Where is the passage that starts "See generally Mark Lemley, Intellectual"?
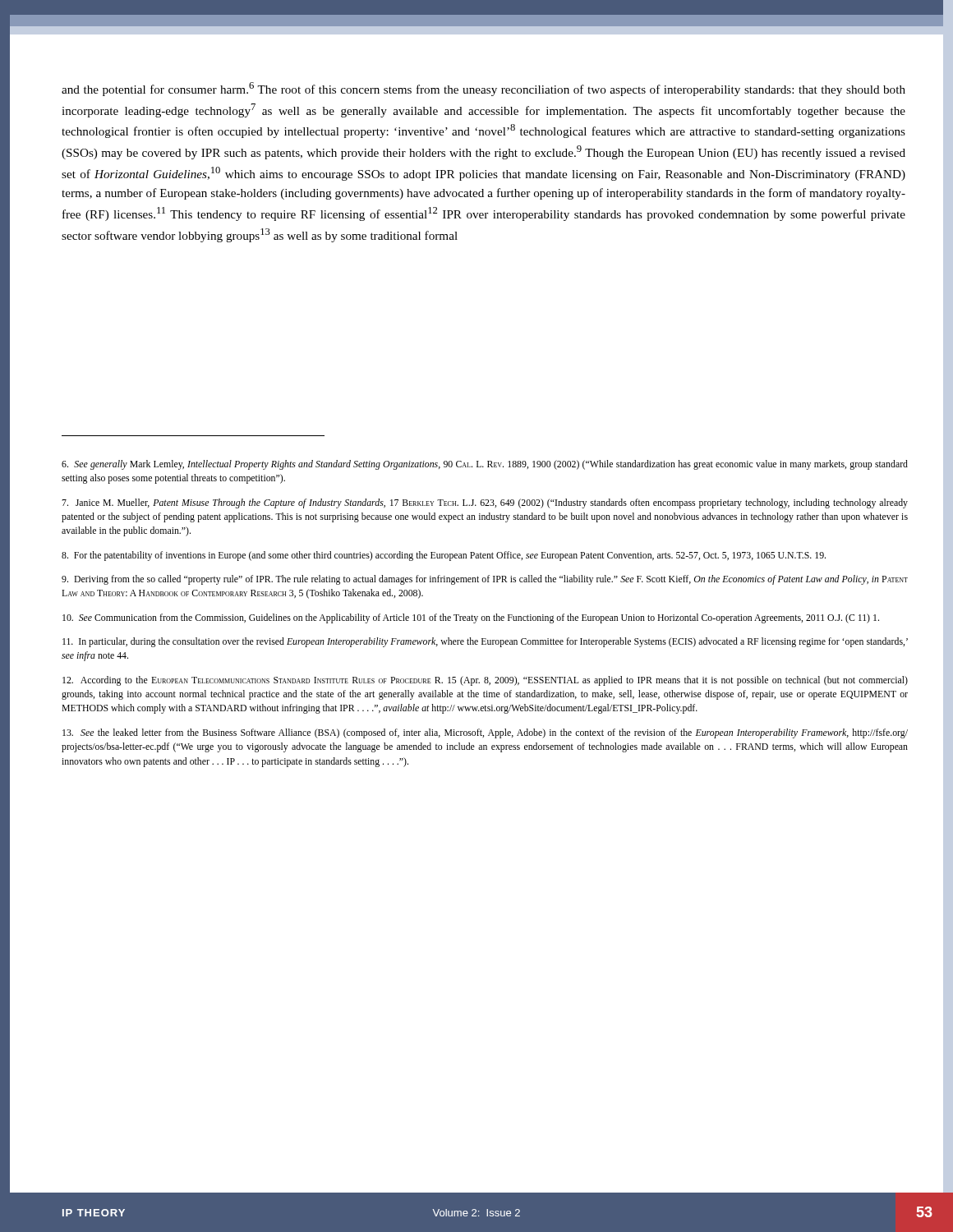Image resolution: width=953 pixels, height=1232 pixels. click(485, 472)
